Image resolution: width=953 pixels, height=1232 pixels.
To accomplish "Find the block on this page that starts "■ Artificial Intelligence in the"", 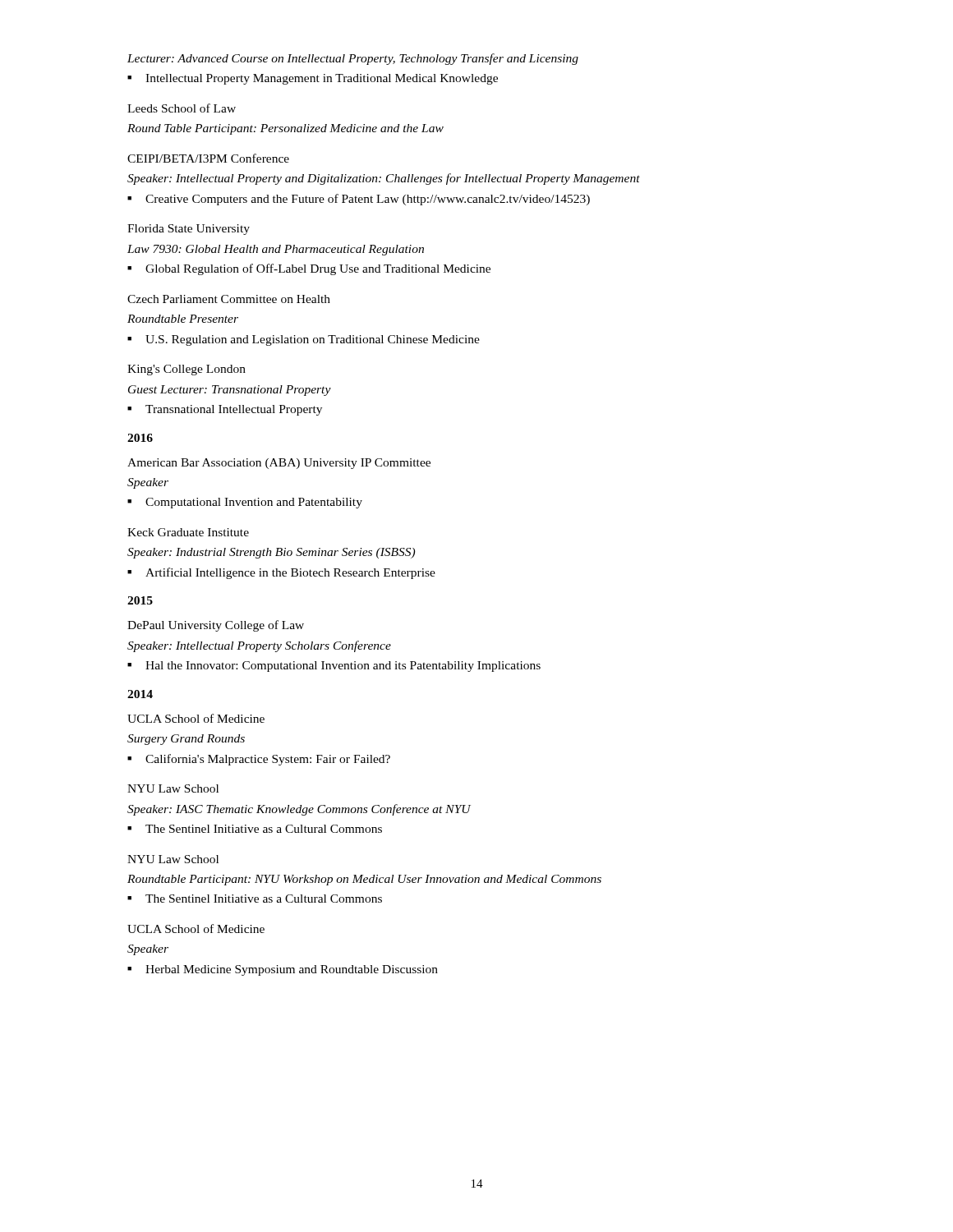I will (281, 573).
